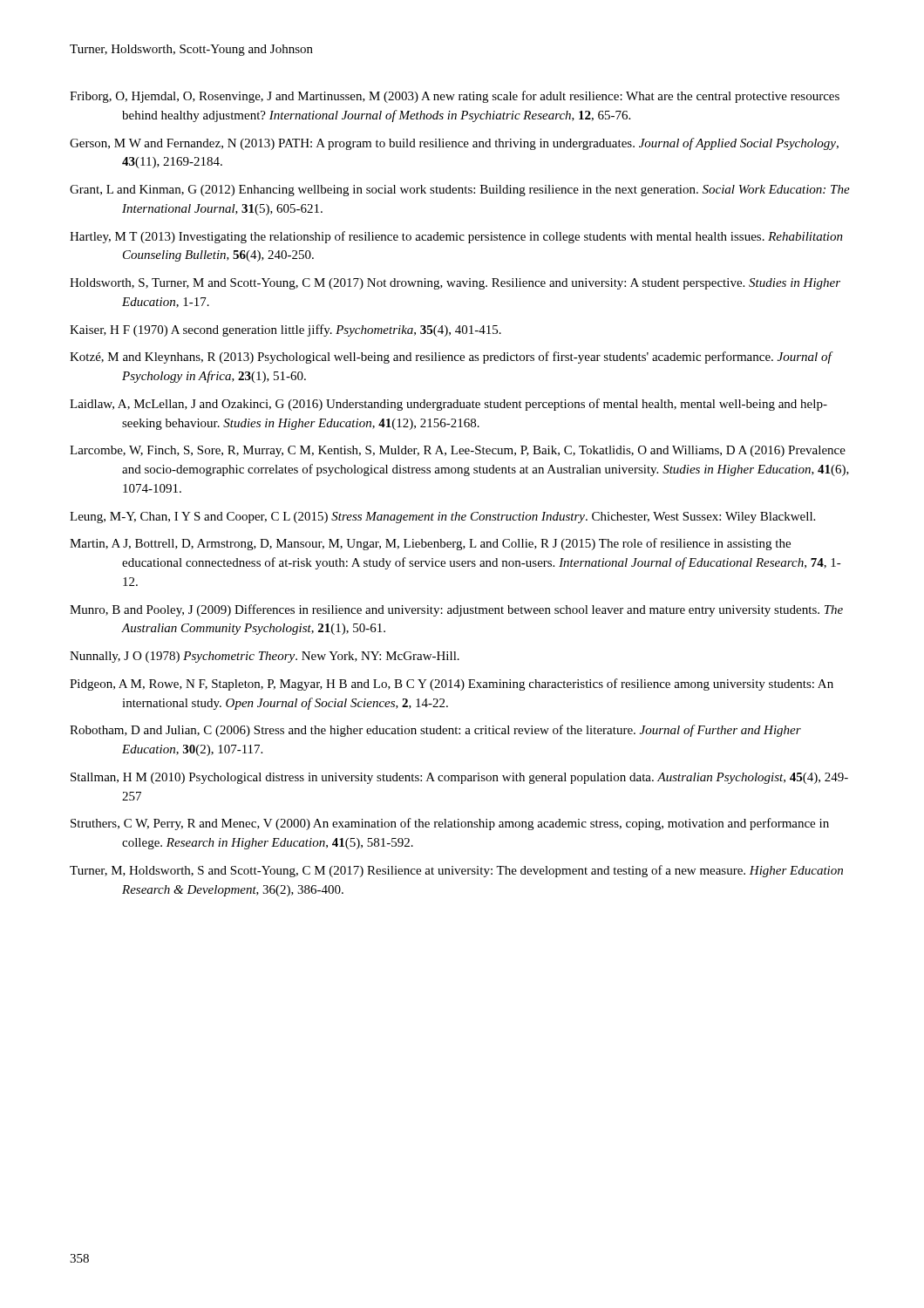Screen dimensions: 1308x924
Task: Point to the block beginning "Nunnally, J O (1978) Psychometric Theory."
Action: [265, 656]
